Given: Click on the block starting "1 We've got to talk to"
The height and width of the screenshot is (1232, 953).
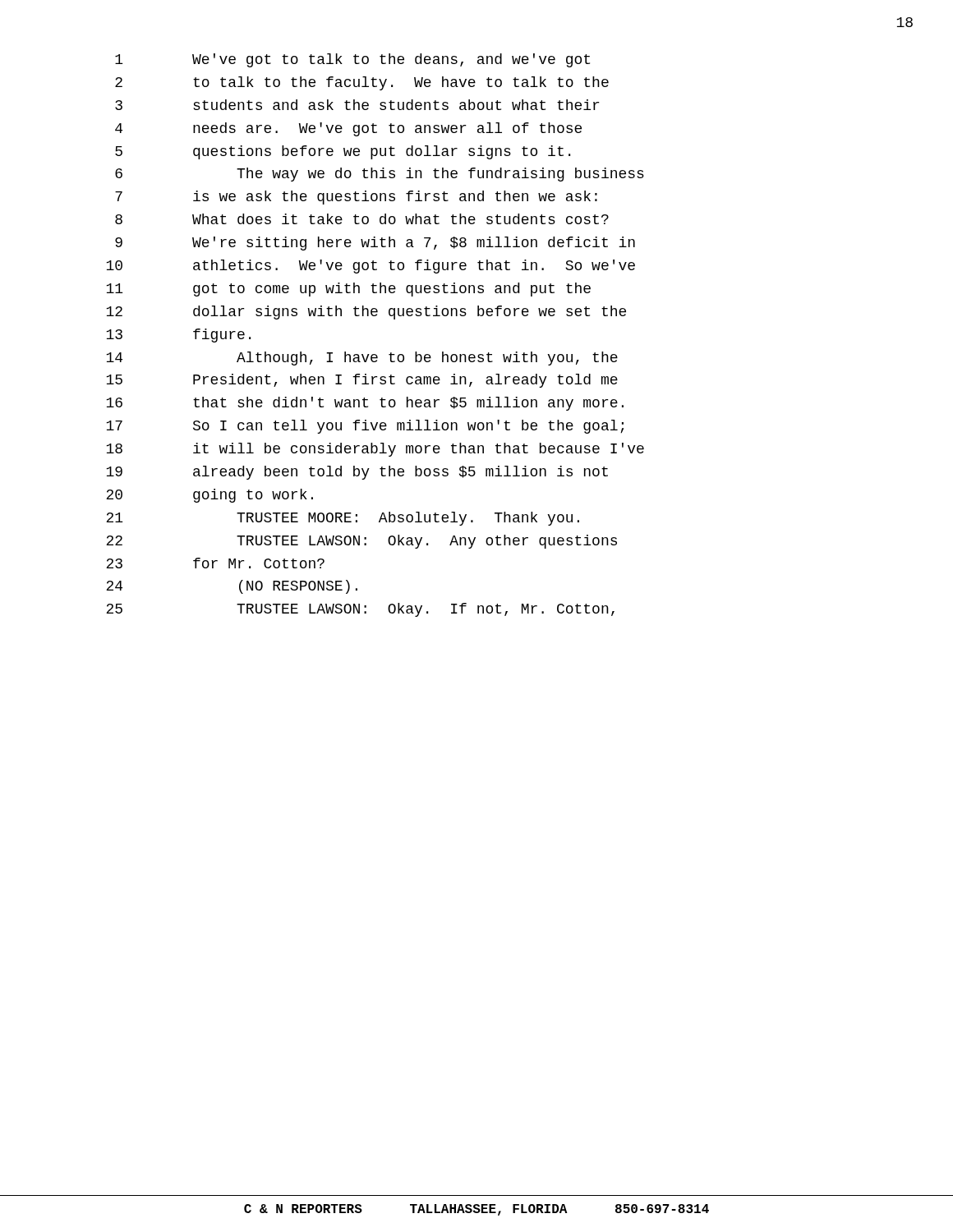Looking at the screenshot, I should (x=352, y=60).
